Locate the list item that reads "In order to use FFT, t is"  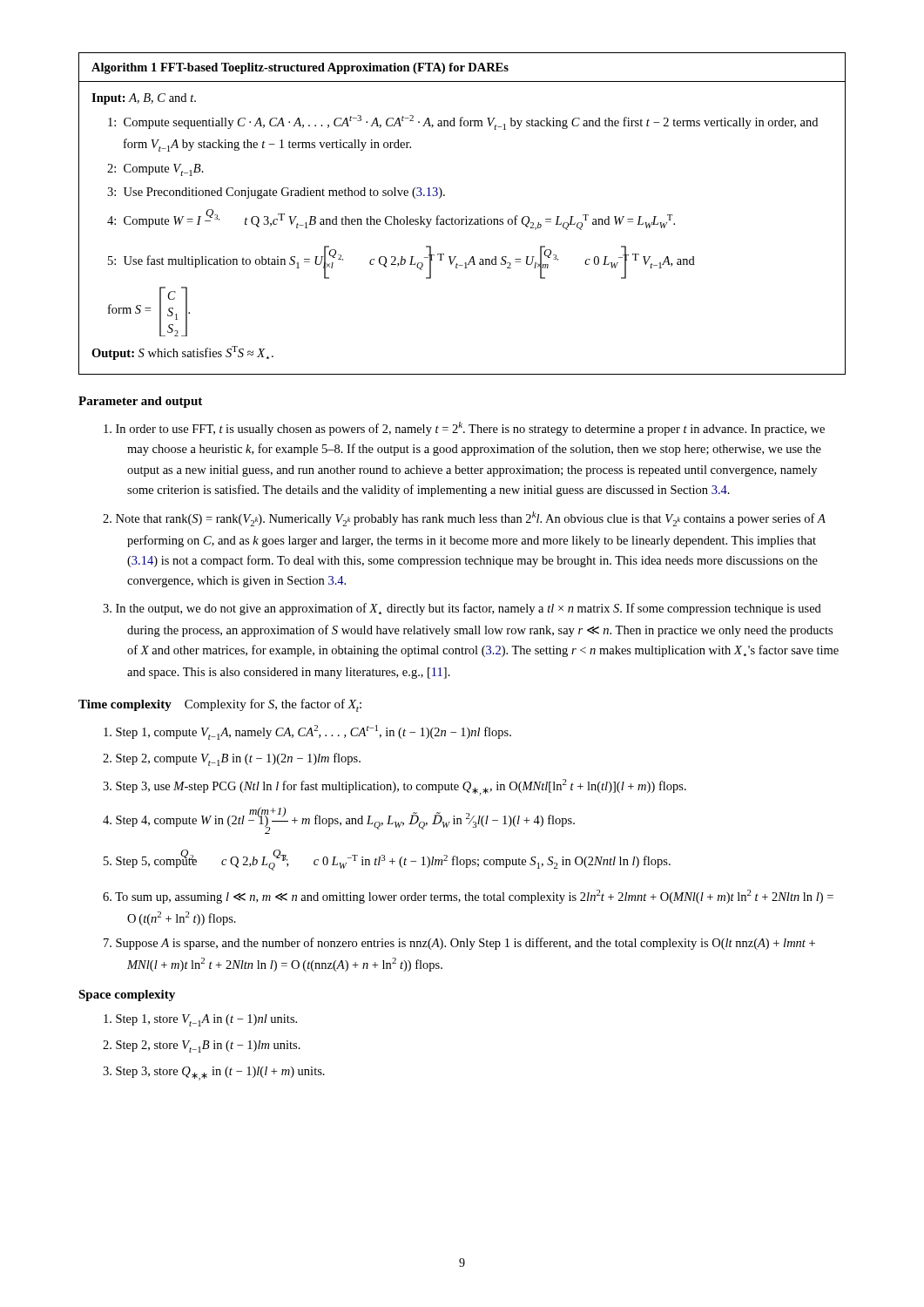[x=464, y=458]
